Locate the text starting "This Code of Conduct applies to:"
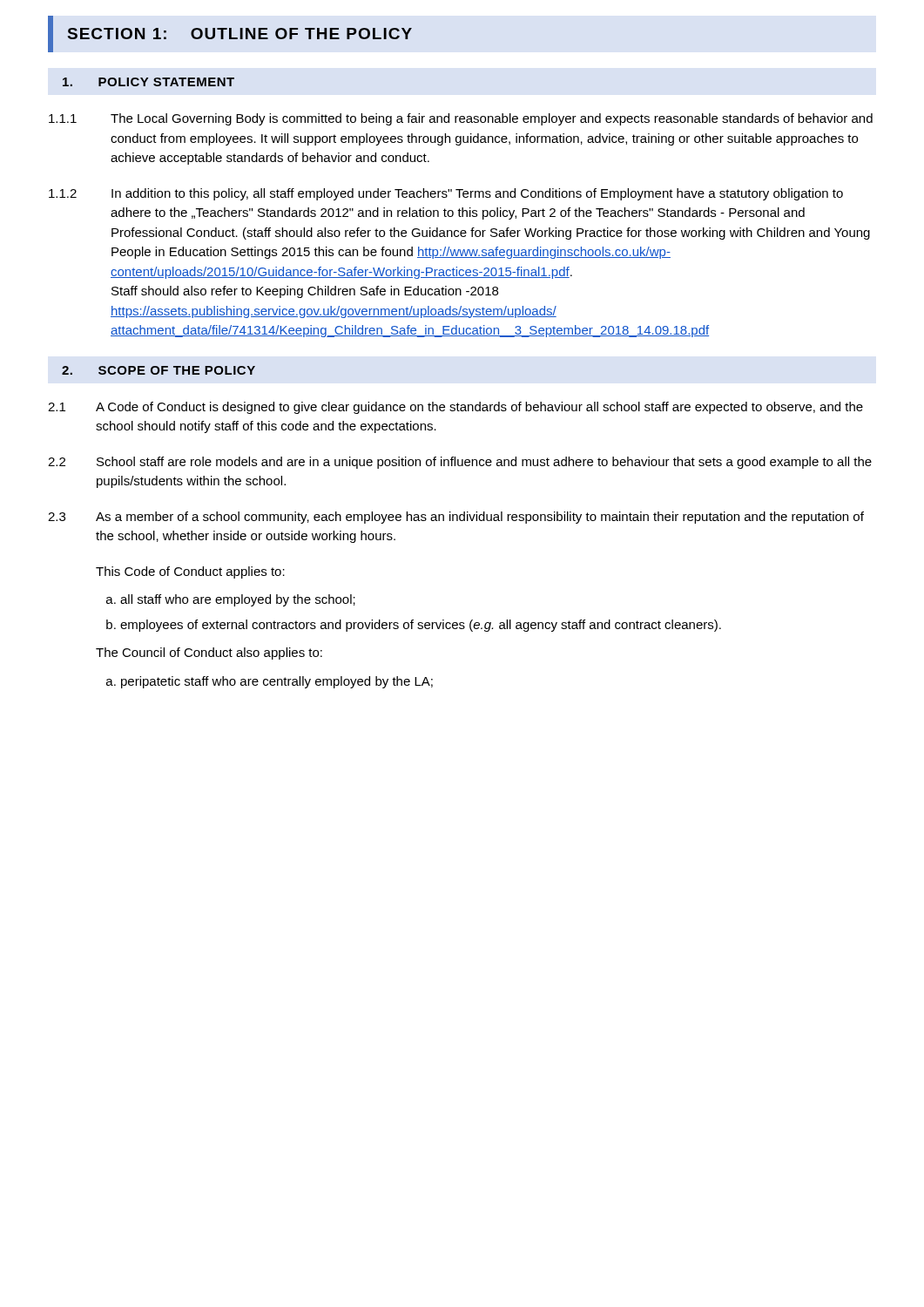924x1307 pixels. click(191, 571)
